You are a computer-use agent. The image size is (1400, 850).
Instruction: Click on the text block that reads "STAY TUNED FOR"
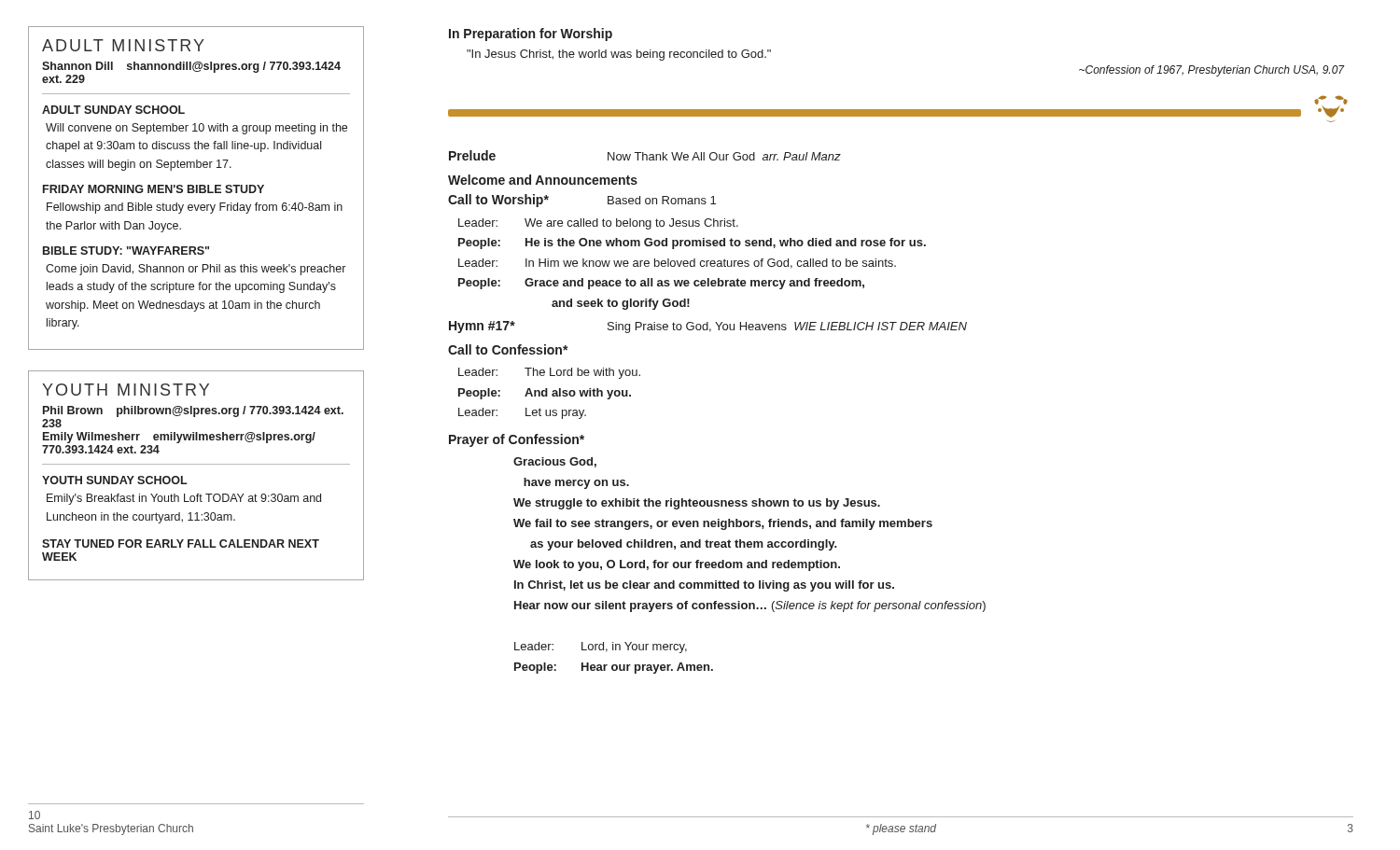181,551
